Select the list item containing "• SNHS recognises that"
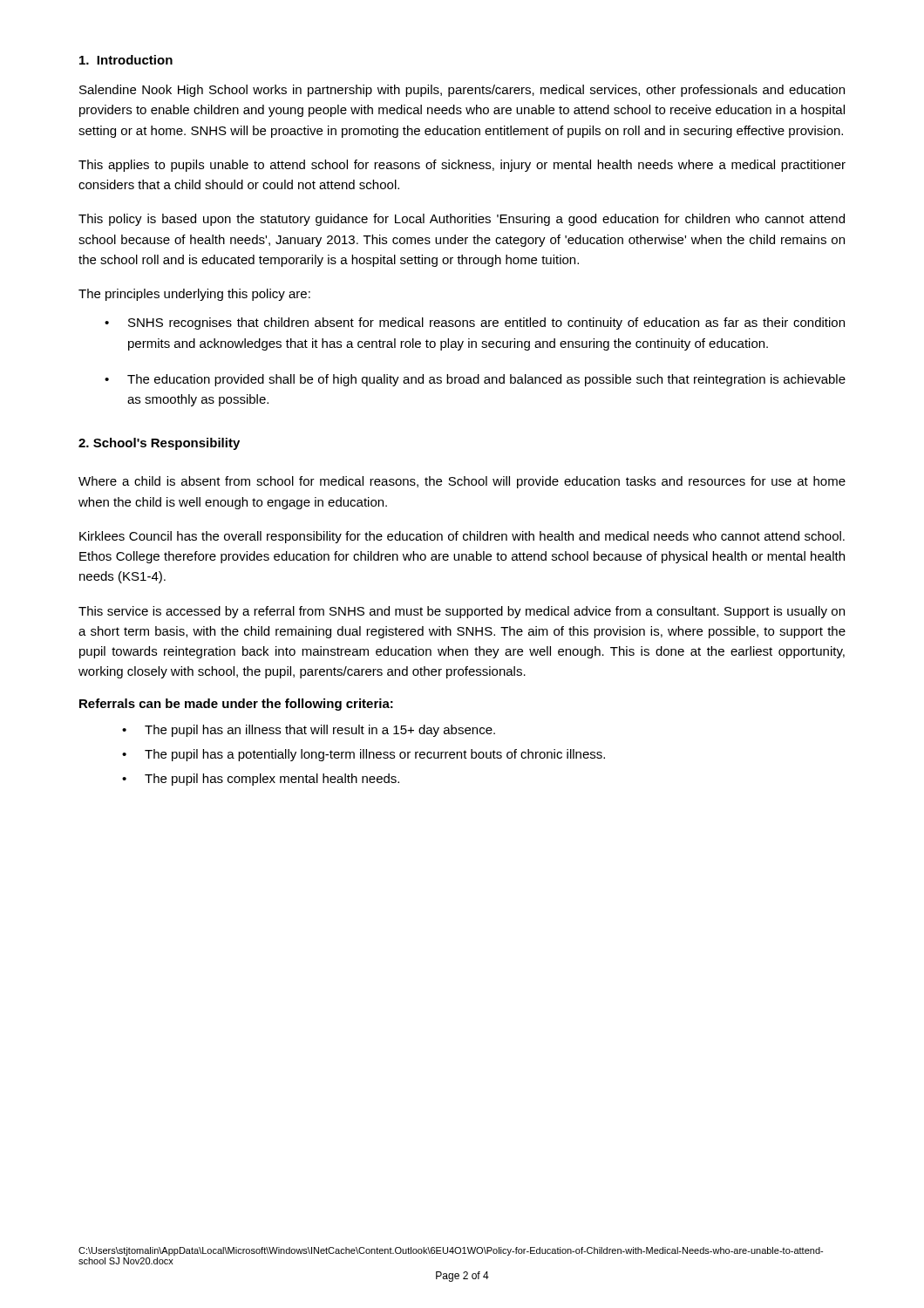Viewport: 924px width, 1308px height. click(x=475, y=333)
